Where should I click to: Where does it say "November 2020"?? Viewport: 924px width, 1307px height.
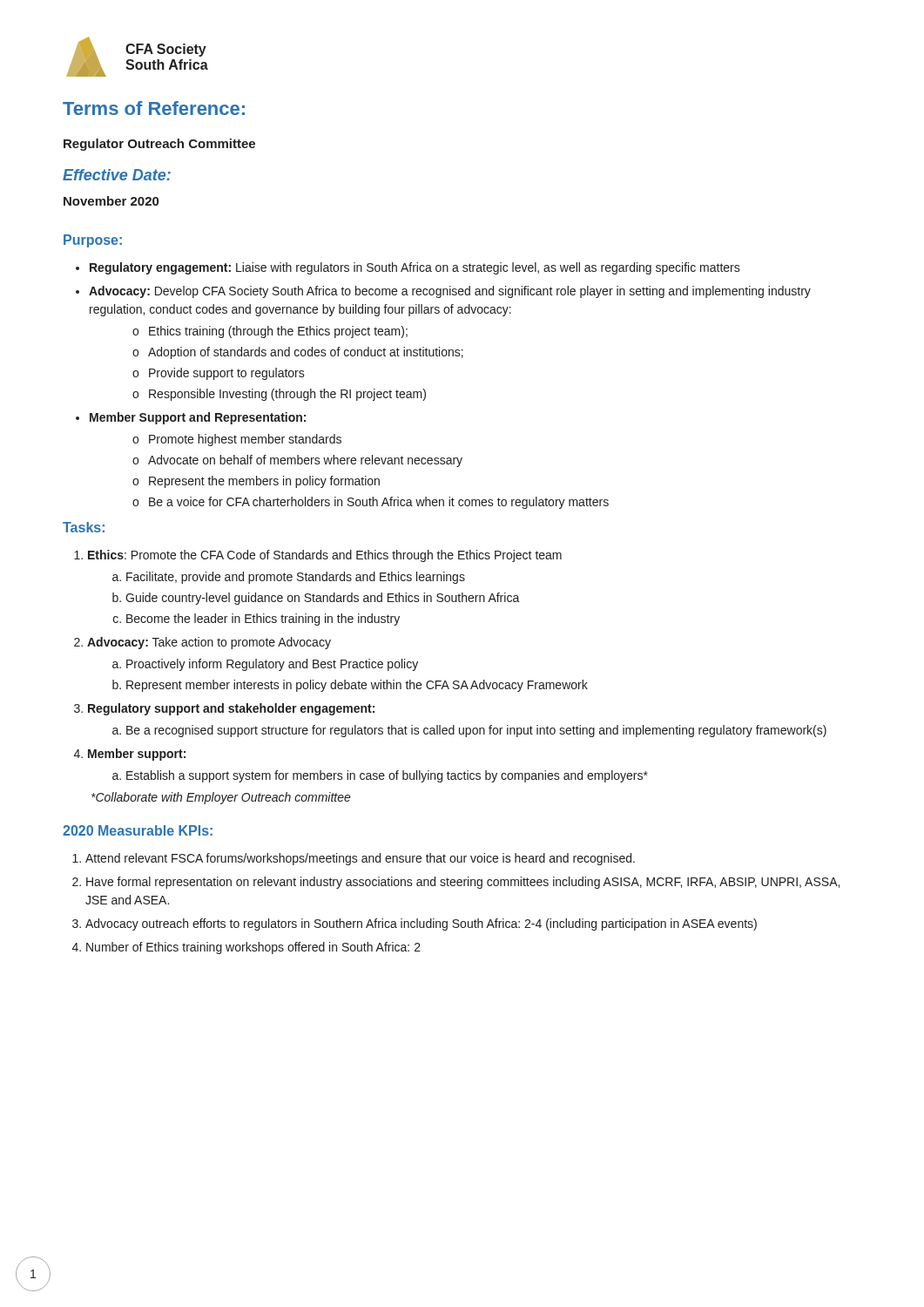[111, 201]
